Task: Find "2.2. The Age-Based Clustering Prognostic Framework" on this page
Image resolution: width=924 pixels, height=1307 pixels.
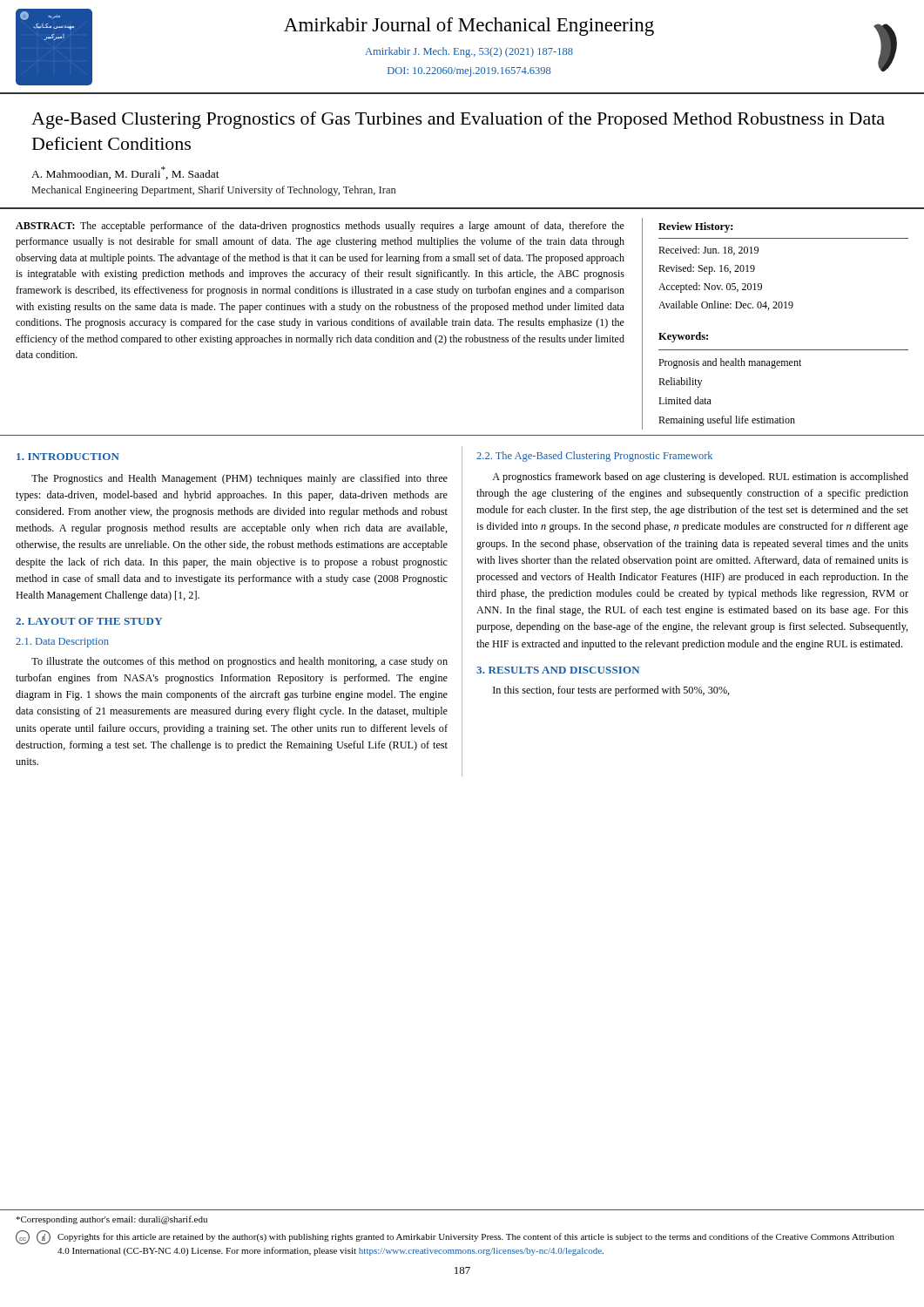Action: [595, 456]
